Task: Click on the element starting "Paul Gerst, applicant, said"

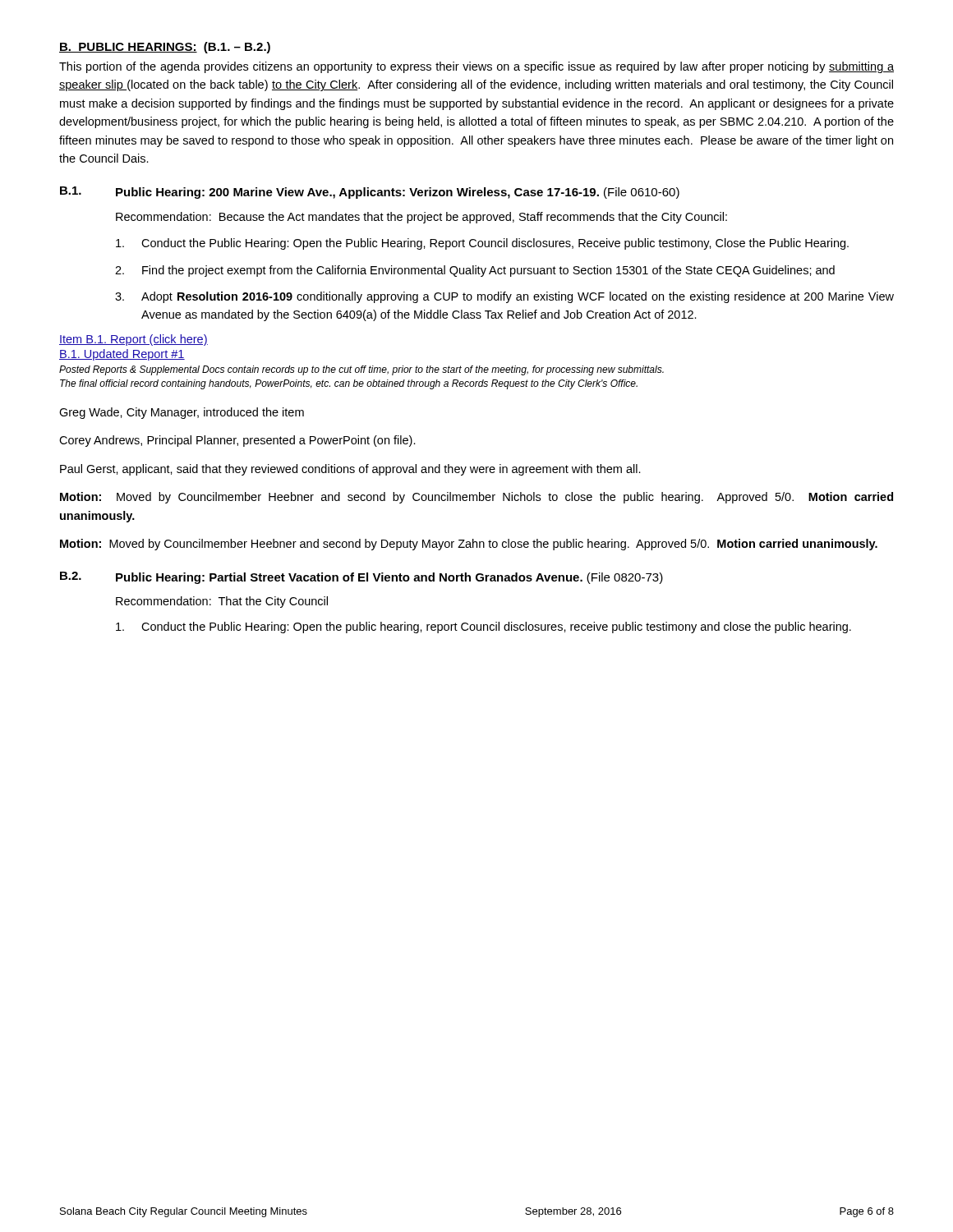Action: tap(350, 469)
